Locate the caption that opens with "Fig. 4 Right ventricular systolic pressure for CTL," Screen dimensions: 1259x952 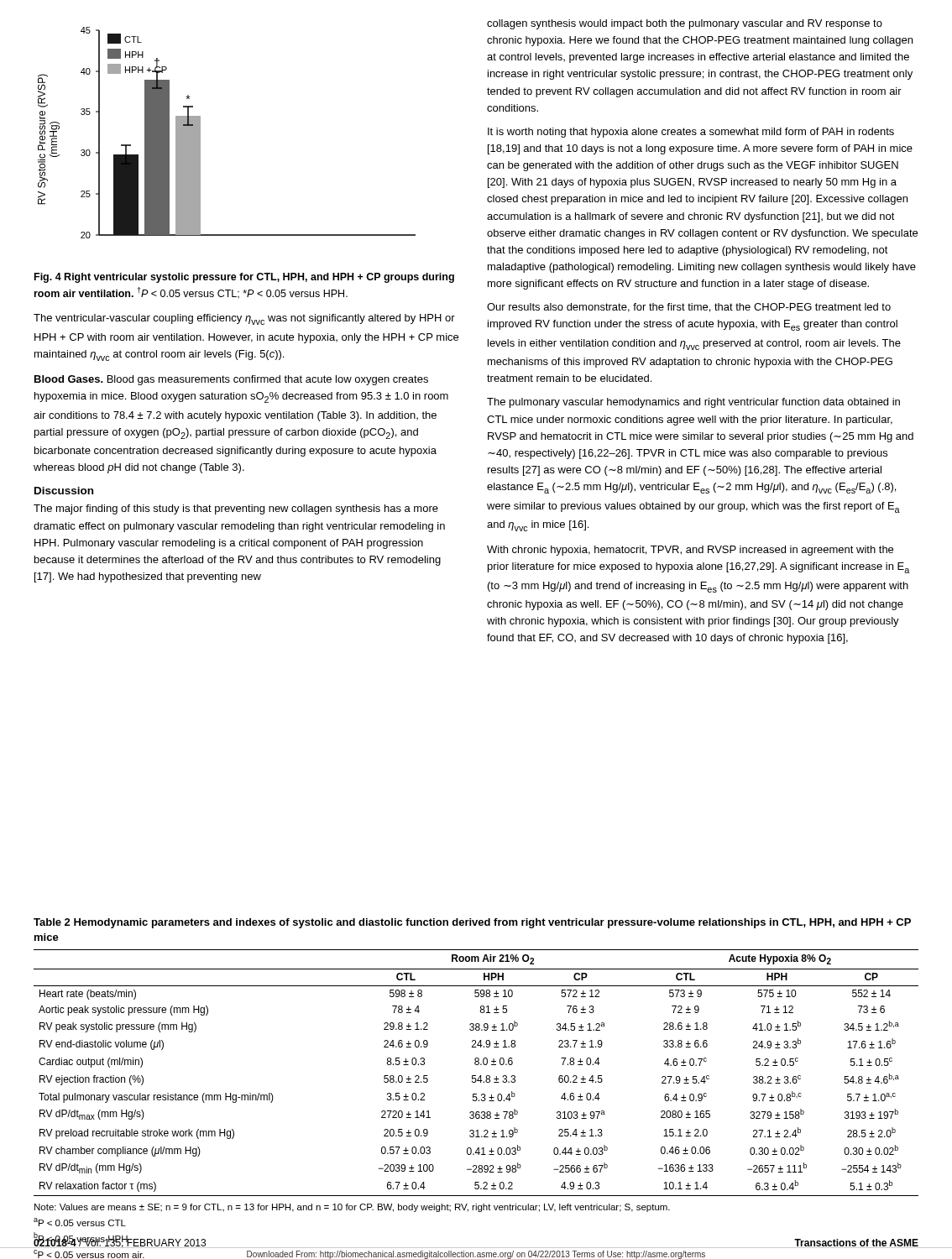[244, 285]
